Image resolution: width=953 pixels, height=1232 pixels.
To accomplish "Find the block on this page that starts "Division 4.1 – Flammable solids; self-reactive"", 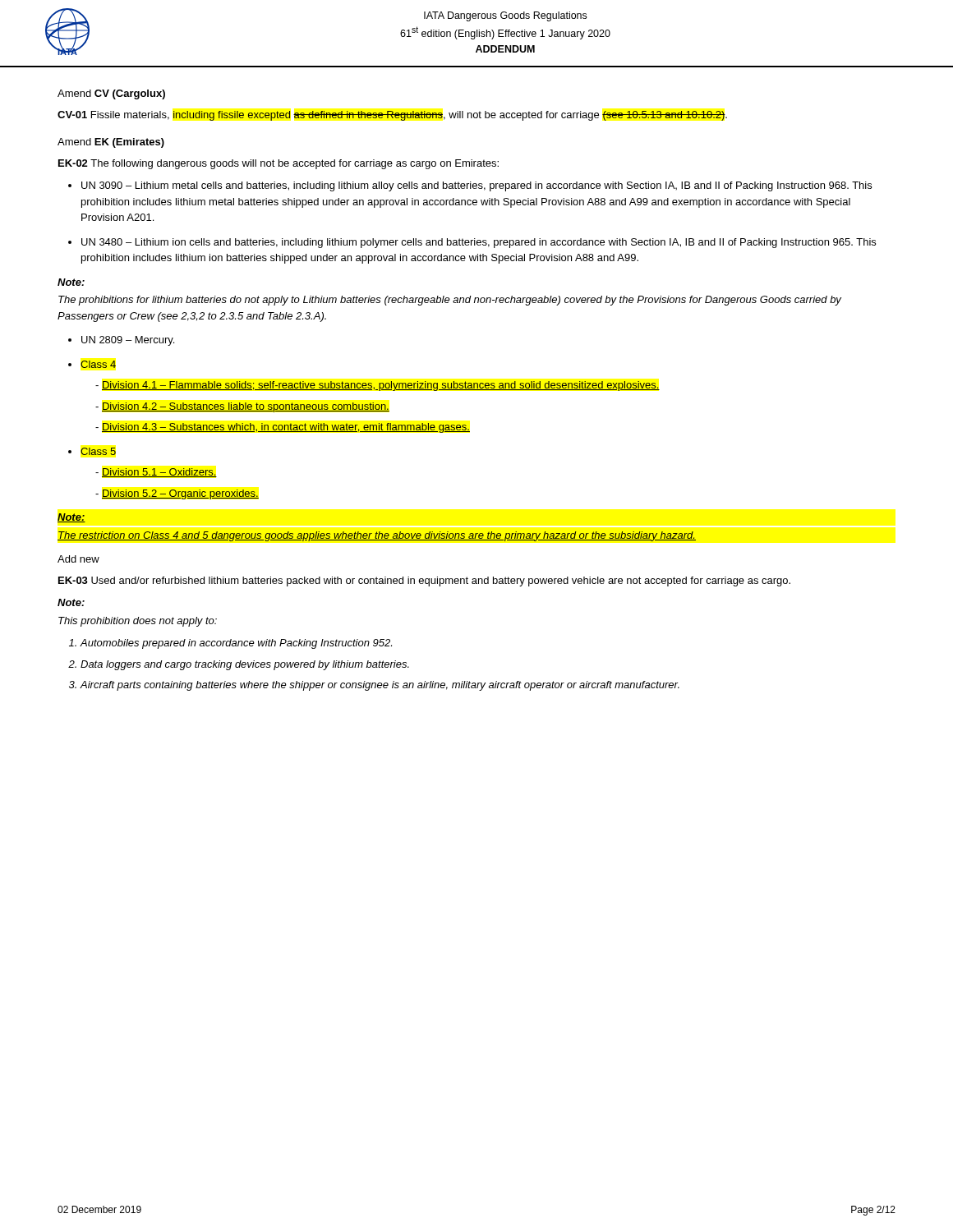I will [x=381, y=385].
